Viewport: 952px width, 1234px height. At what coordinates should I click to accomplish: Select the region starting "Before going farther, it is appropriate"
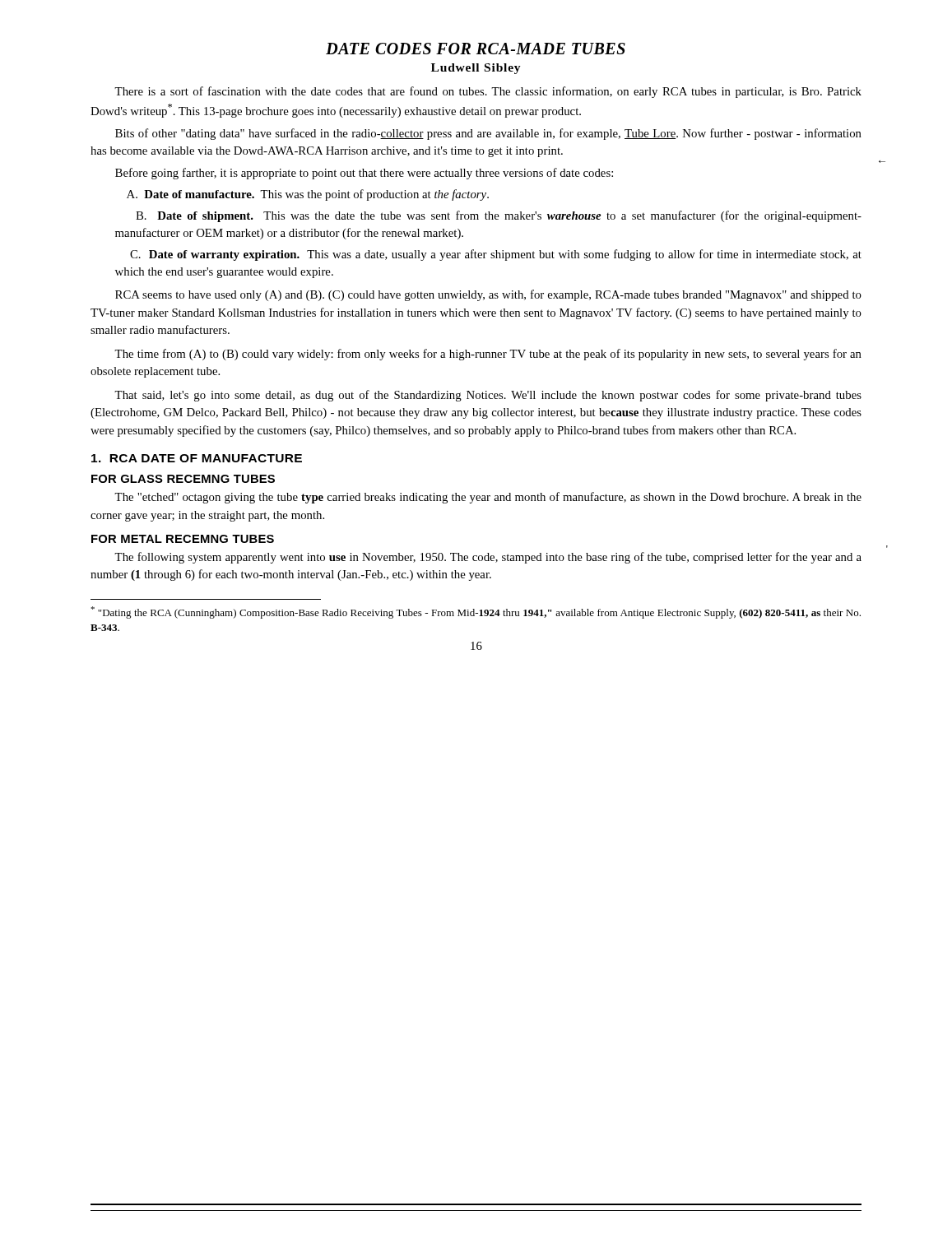[476, 173]
